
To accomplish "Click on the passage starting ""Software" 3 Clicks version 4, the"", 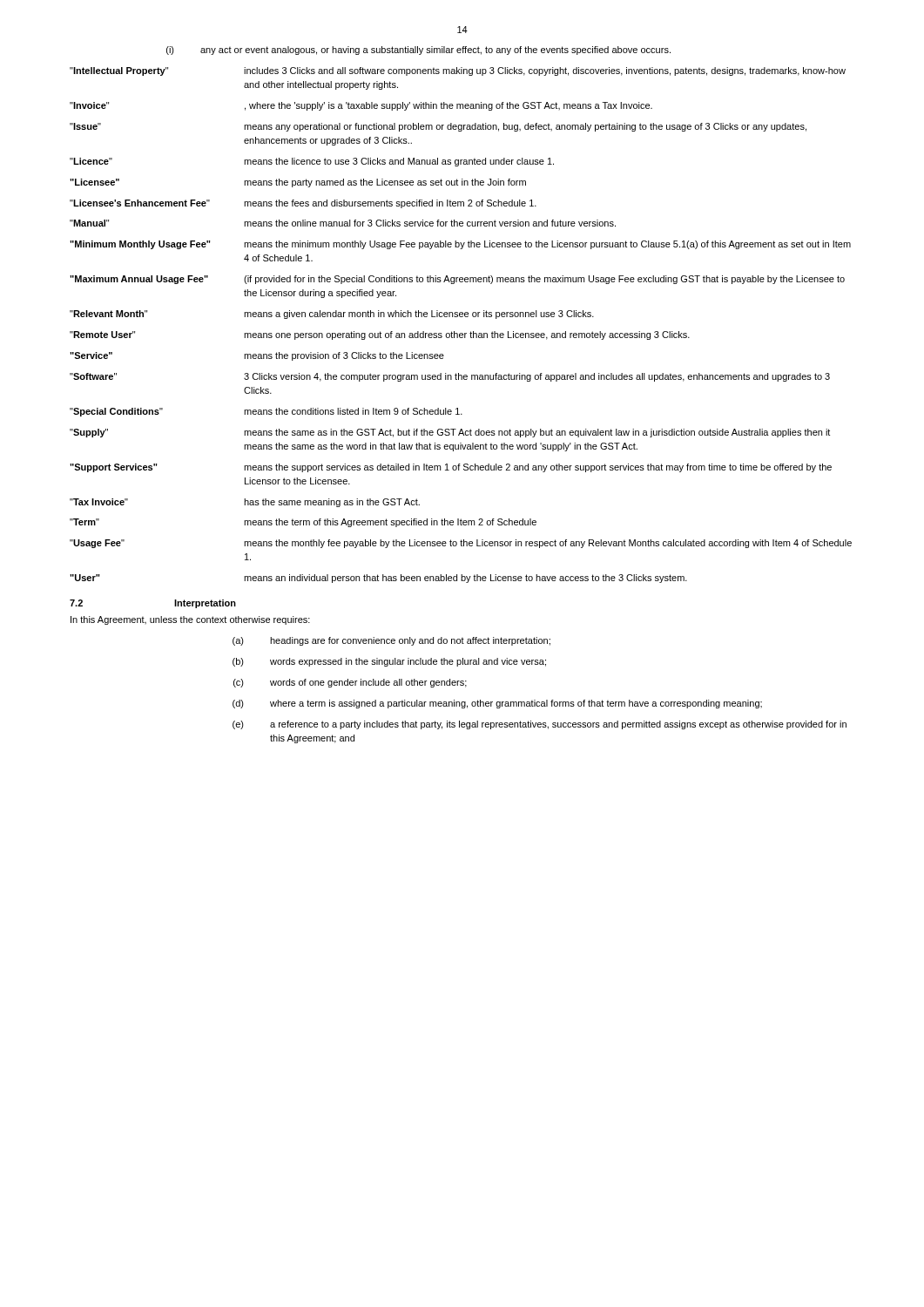I will point(462,384).
